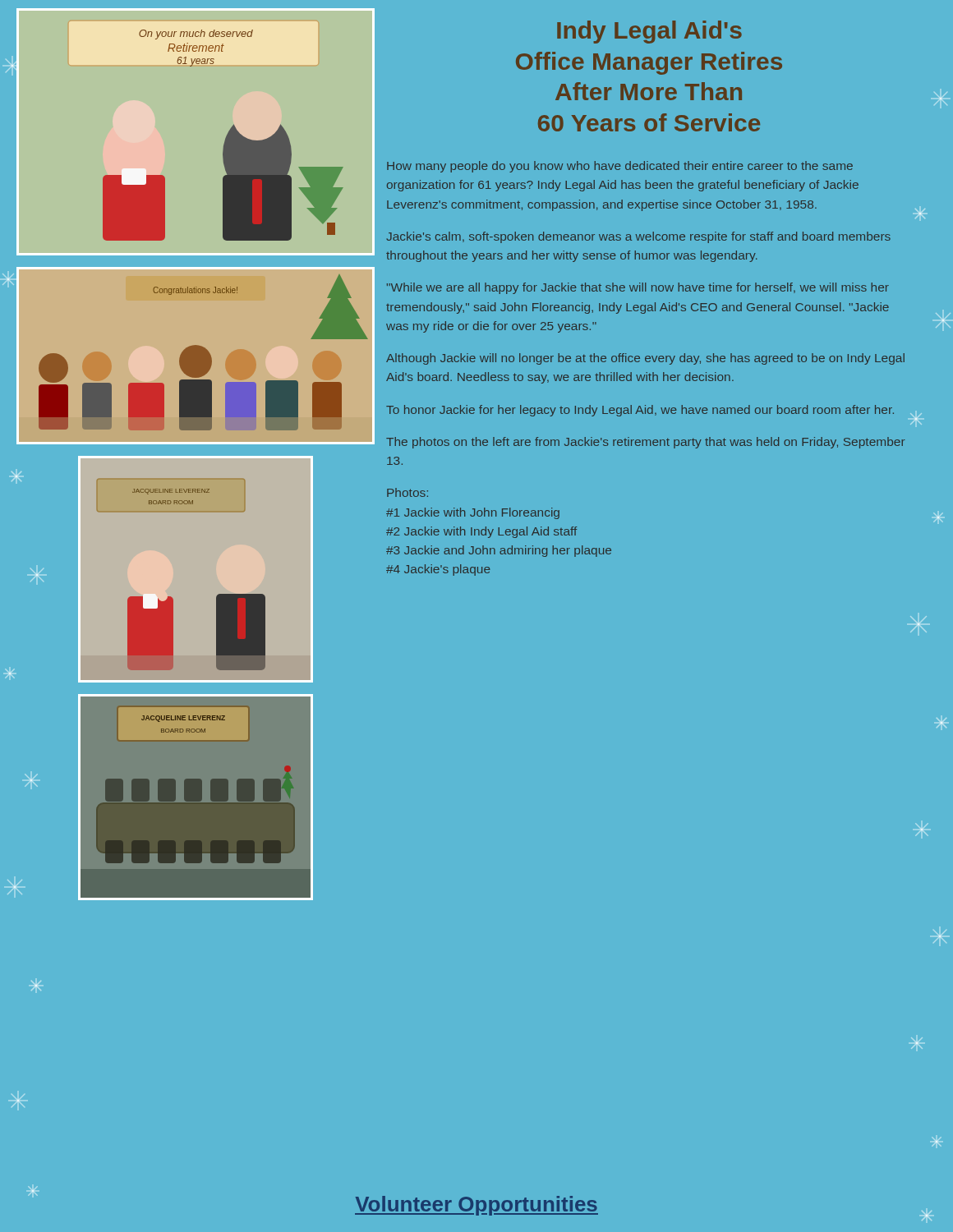953x1232 pixels.
Task: Locate the element starting "How many people do"
Action: tap(649, 185)
